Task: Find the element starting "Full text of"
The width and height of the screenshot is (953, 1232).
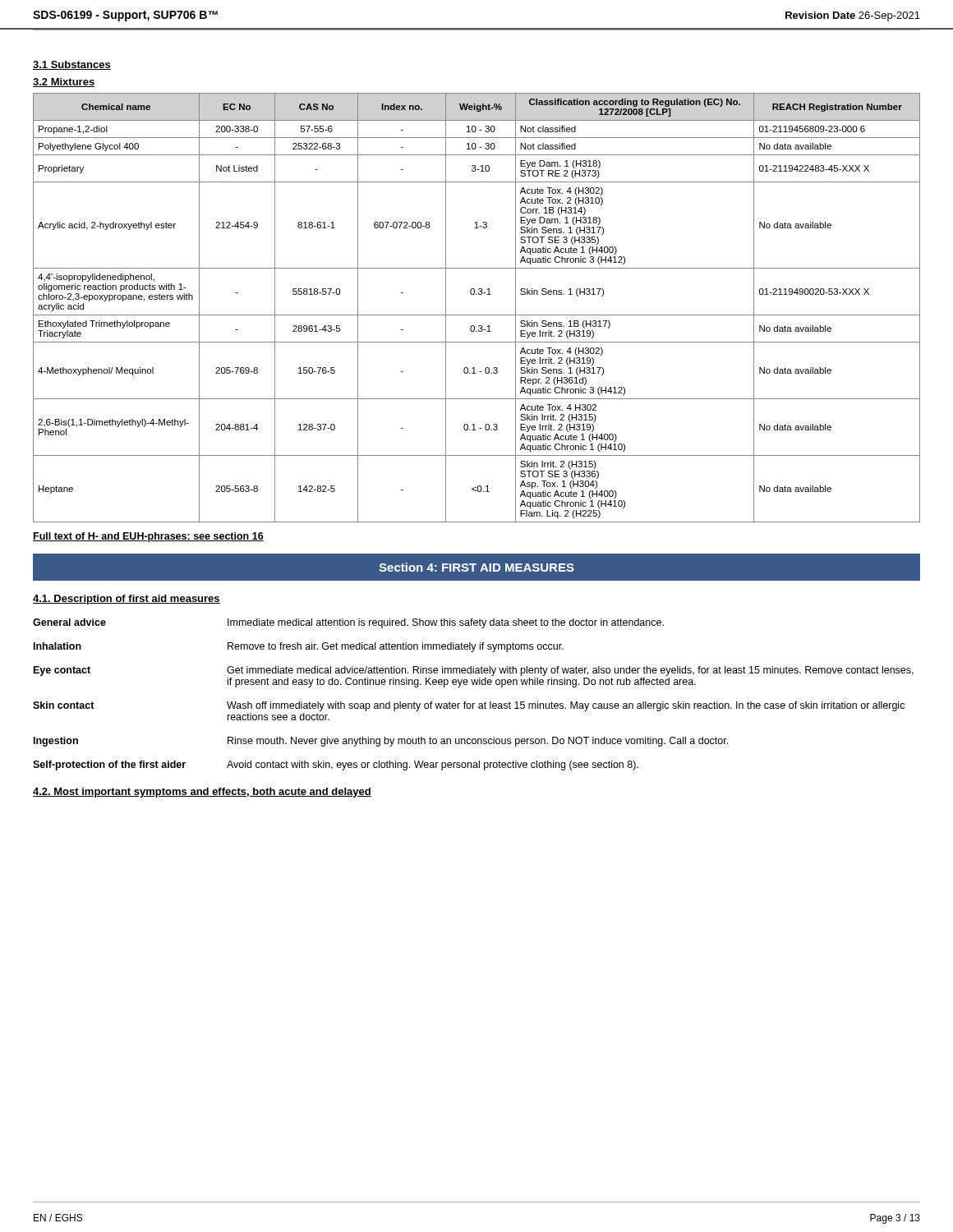Action: pyautogui.click(x=148, y=536)
